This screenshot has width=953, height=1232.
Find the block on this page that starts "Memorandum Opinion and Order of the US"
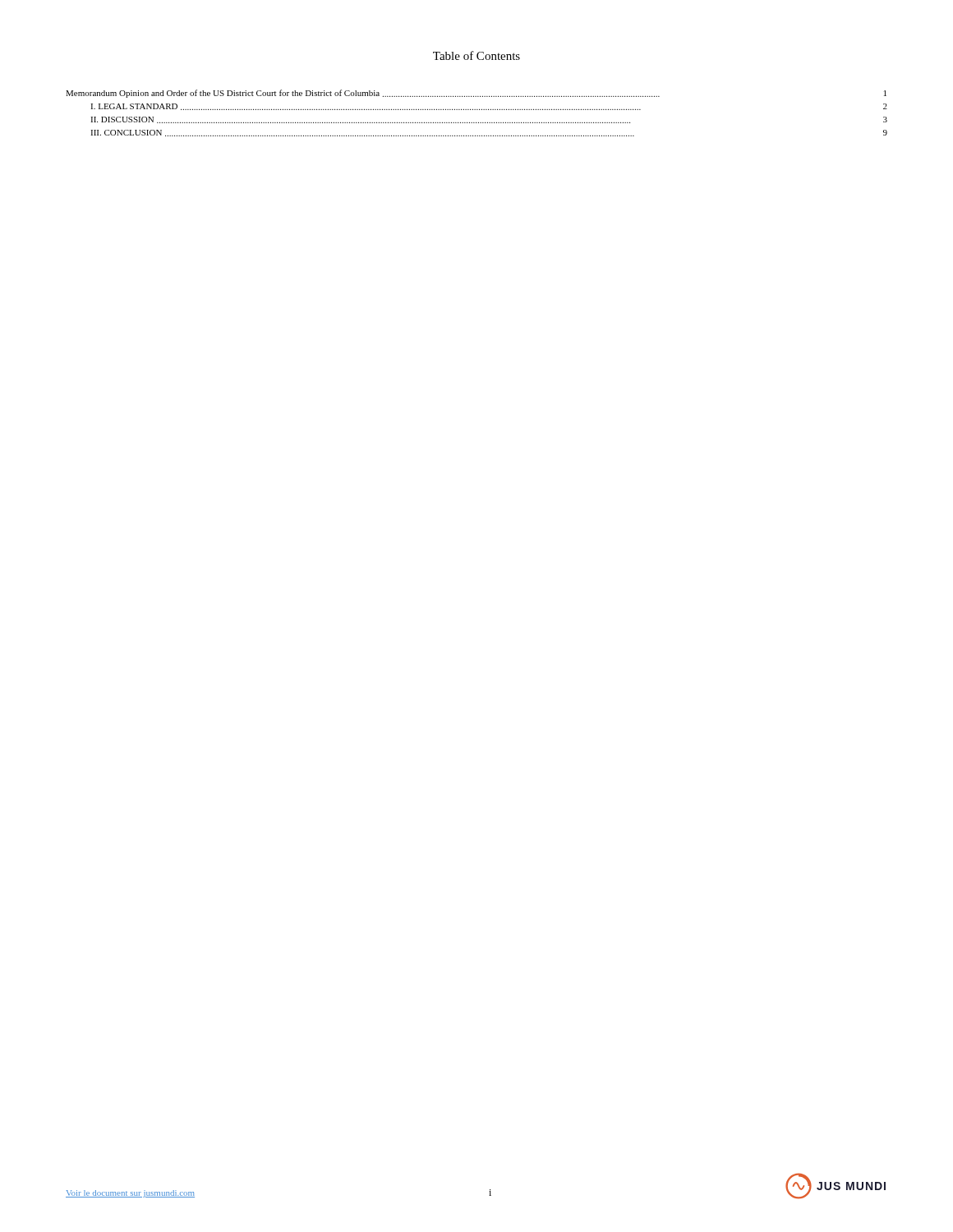pos(476,93)
